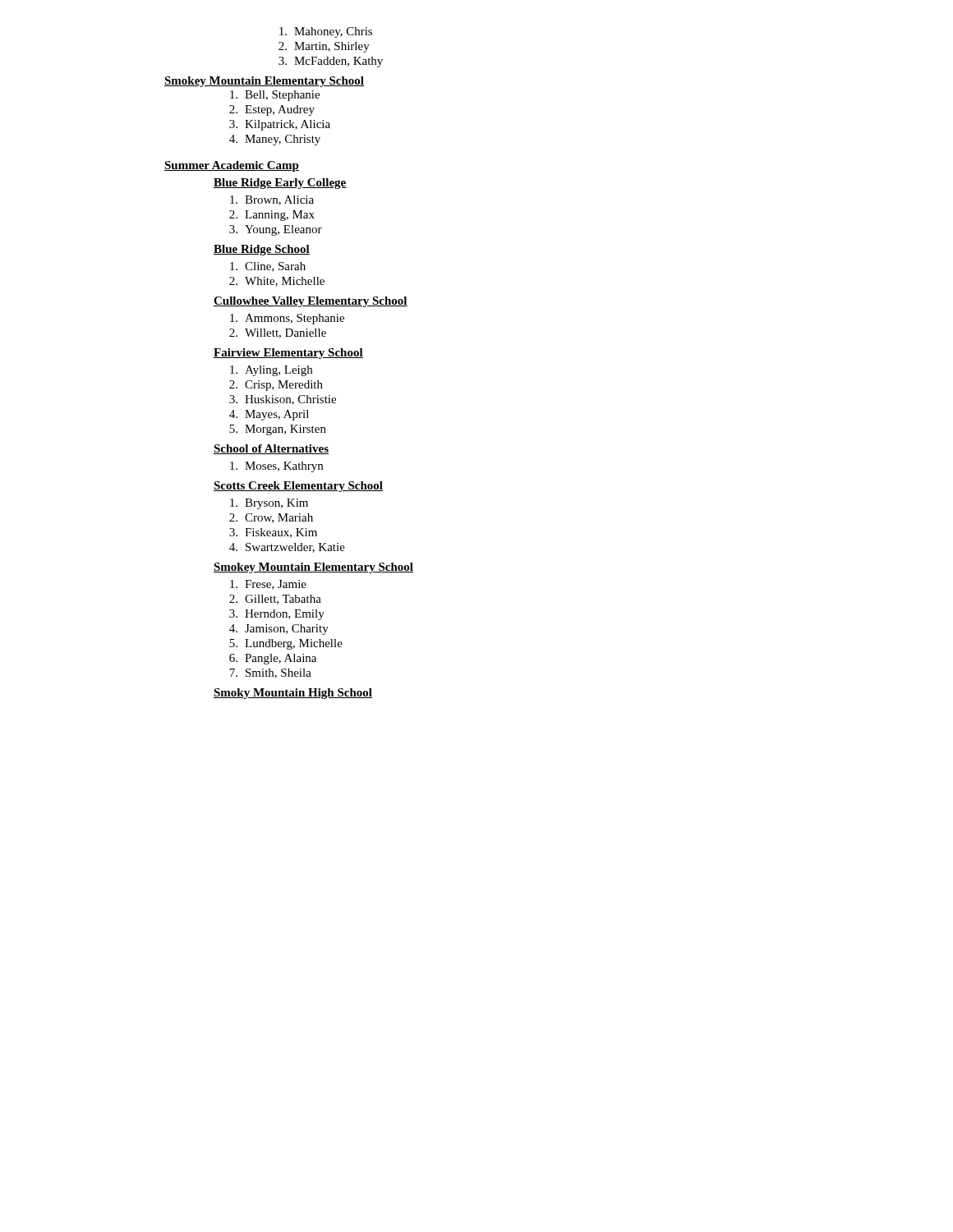The height and width of the screenshot is (1232, 953).
Task: Select the text starting "2.Gillett, Tabatha"
Action: (x=275, y=600)
